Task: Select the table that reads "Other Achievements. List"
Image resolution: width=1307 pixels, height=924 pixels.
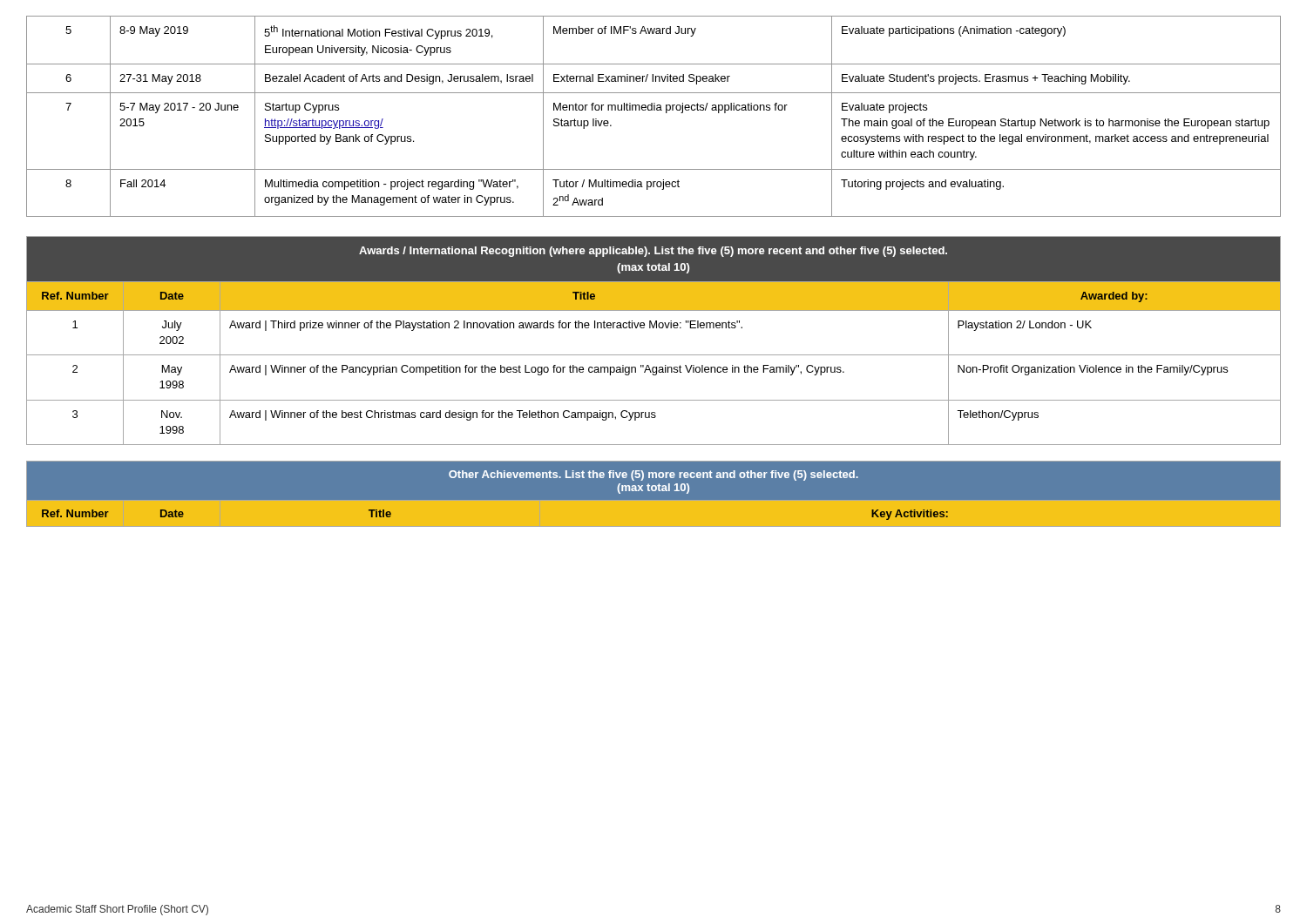Action: pos(654,494)
